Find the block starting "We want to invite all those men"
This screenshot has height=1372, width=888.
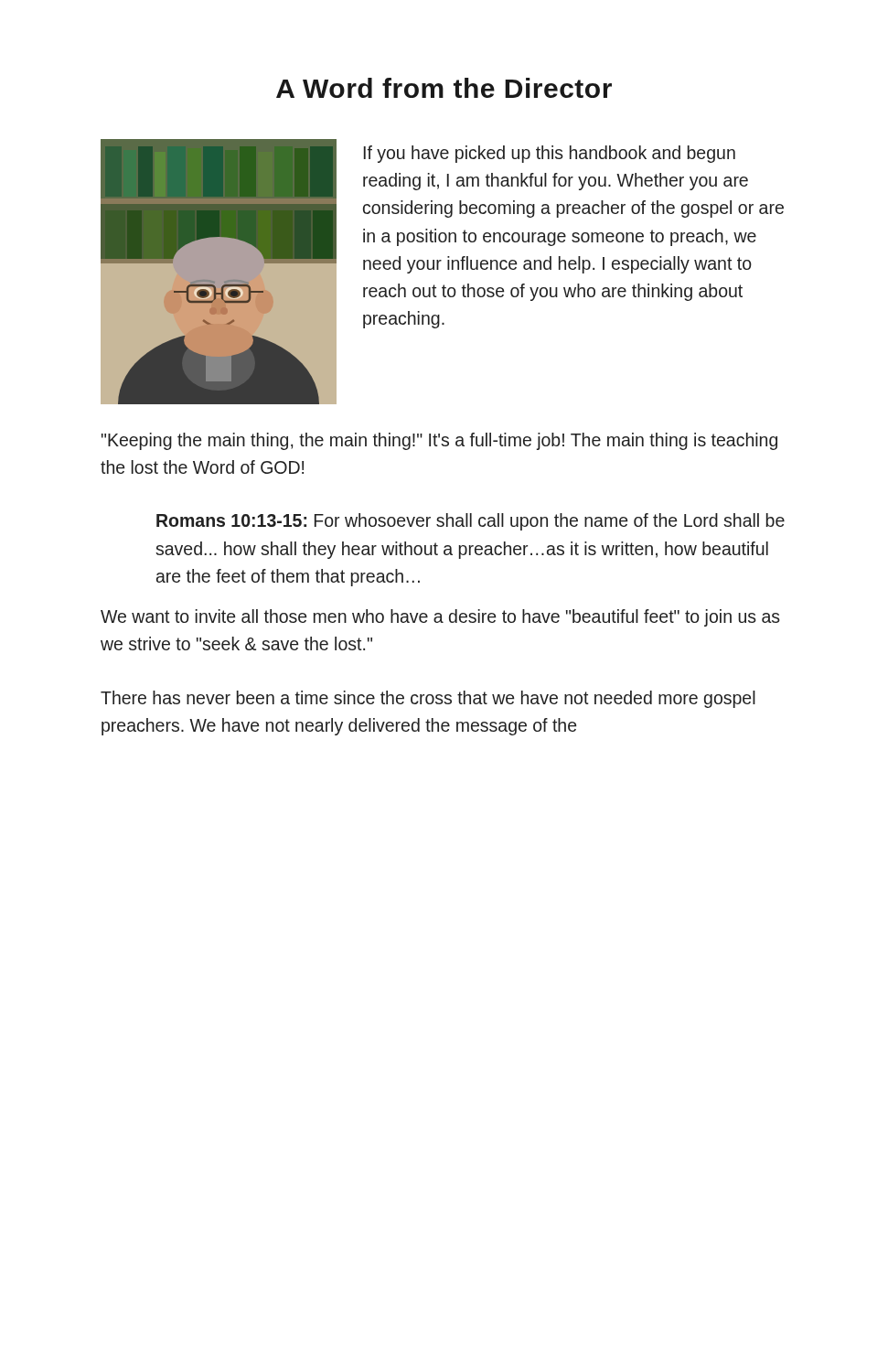coord(440,630)
